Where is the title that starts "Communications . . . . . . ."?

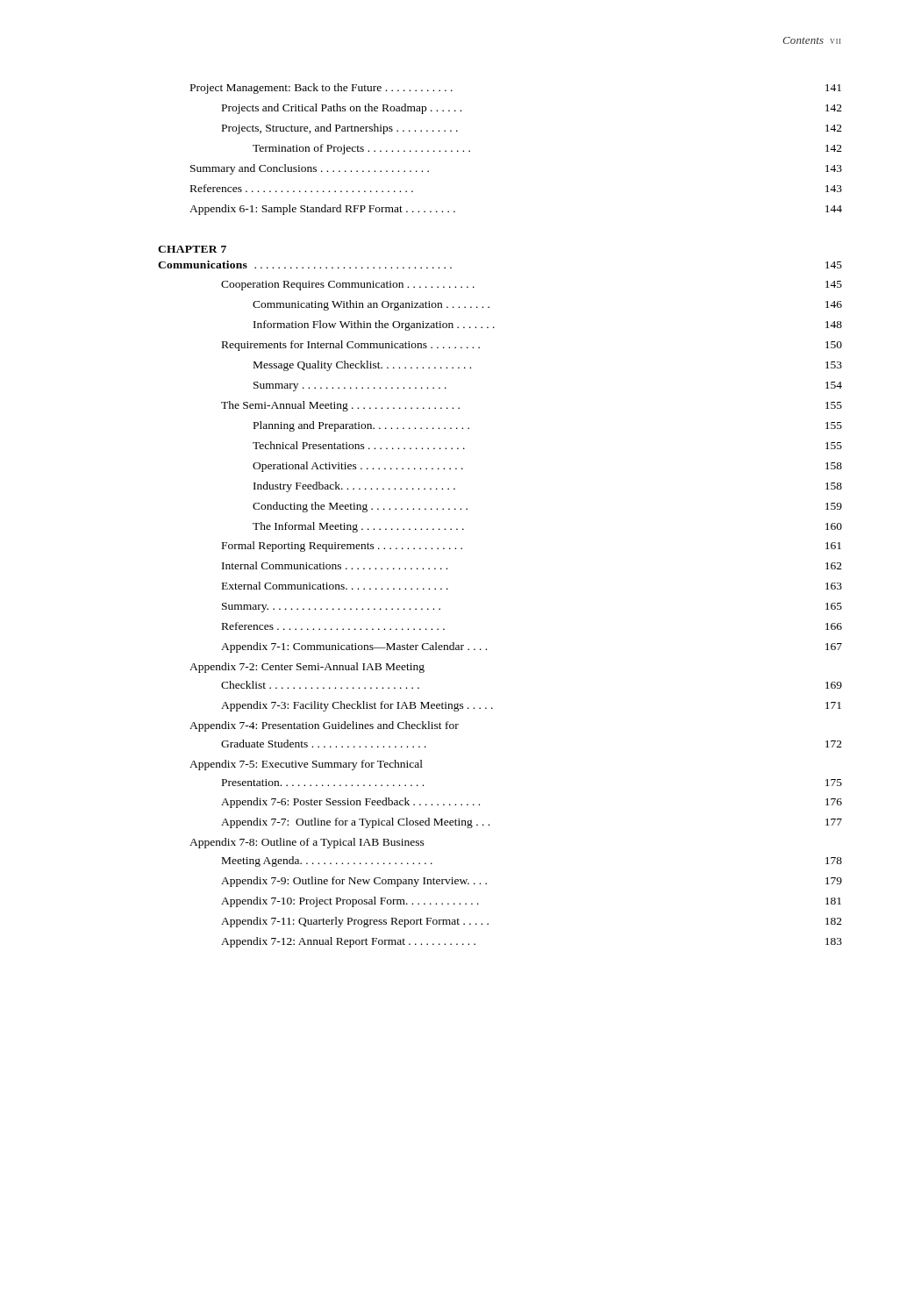pyautogui.click(x=203, y=264)
